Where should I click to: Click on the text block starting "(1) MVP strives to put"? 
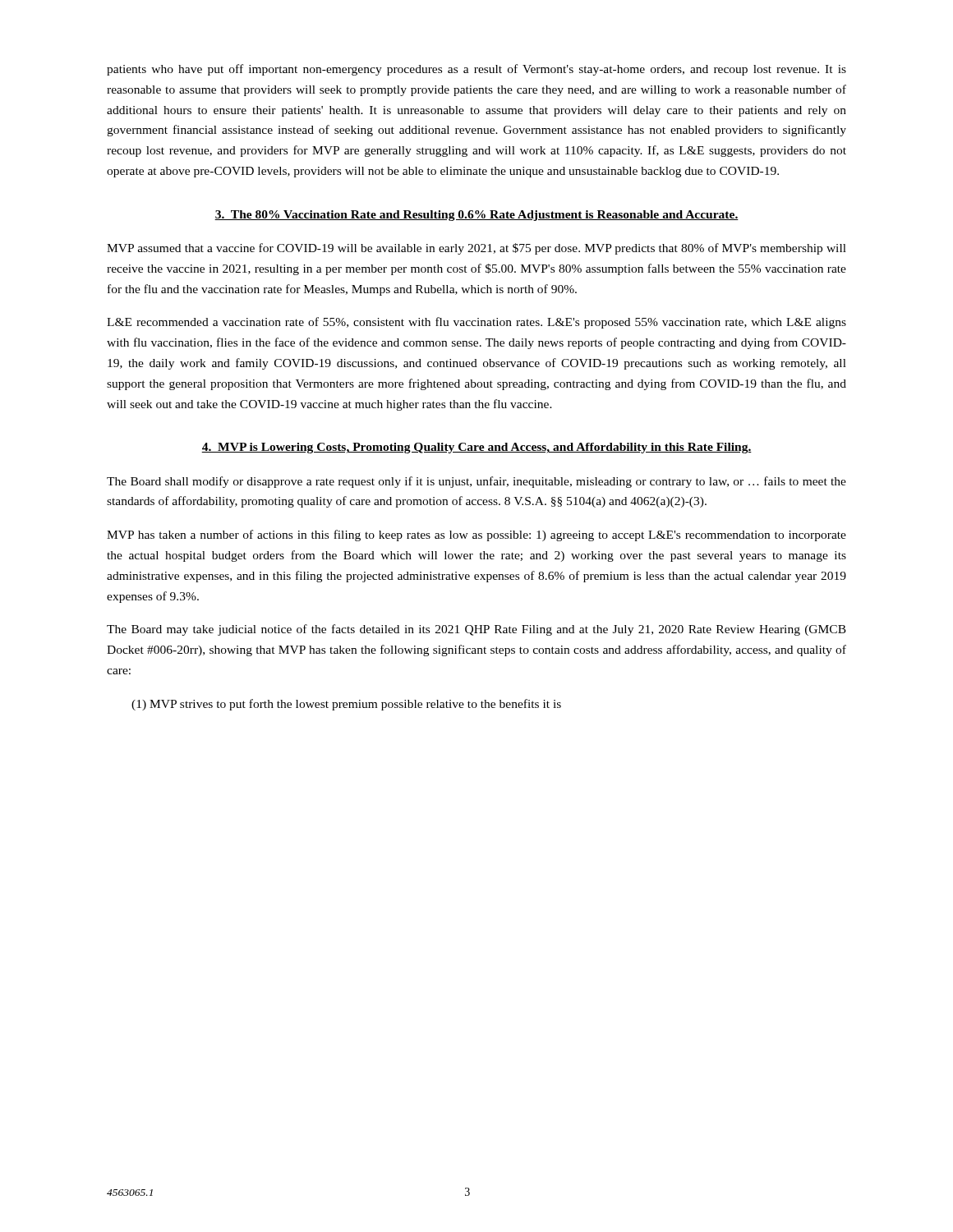(346, 703)
